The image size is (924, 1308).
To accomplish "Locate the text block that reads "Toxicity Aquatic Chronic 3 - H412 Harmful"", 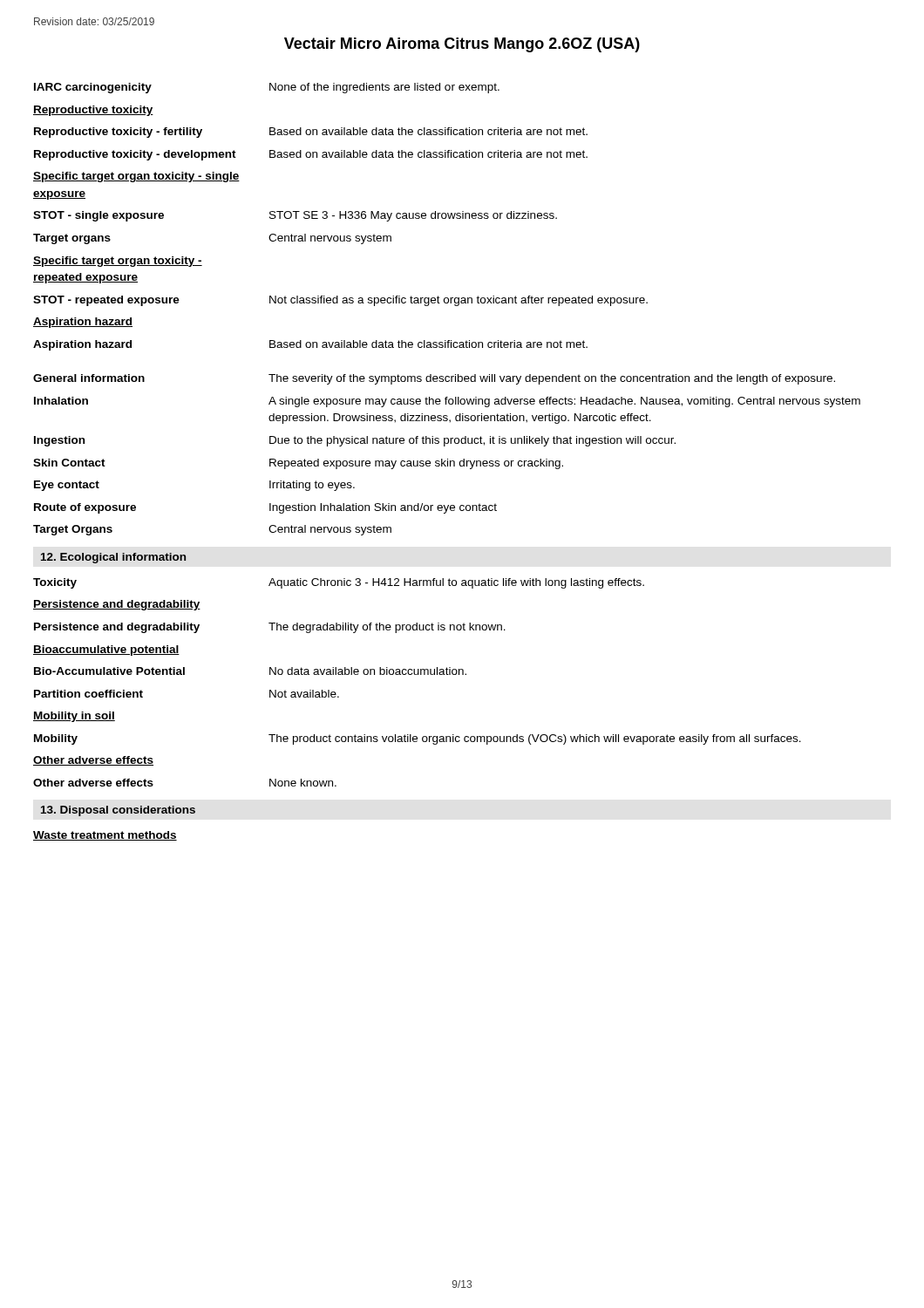I will click(462, 582).
